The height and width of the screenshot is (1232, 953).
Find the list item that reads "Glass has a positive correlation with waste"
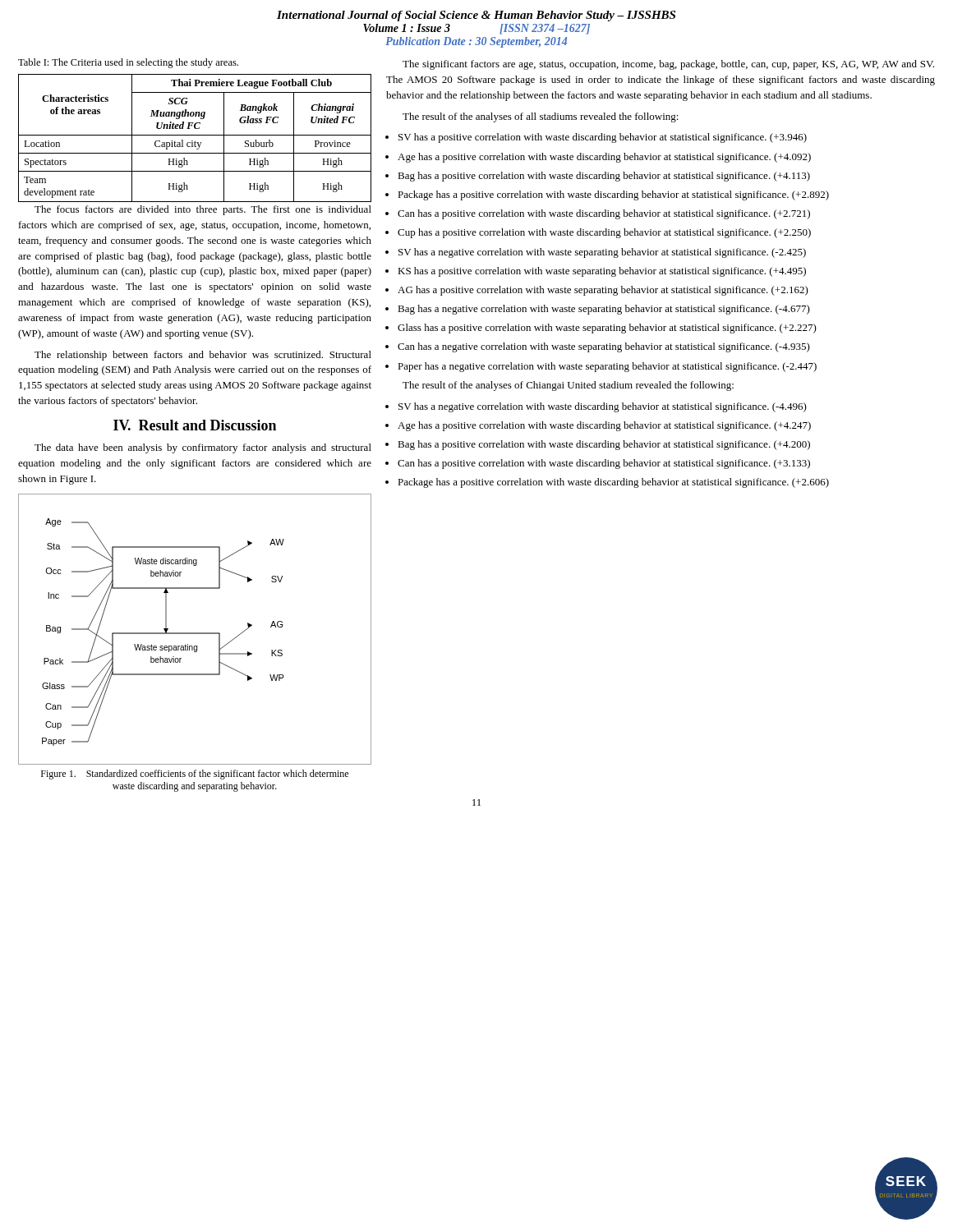point(666,328)
